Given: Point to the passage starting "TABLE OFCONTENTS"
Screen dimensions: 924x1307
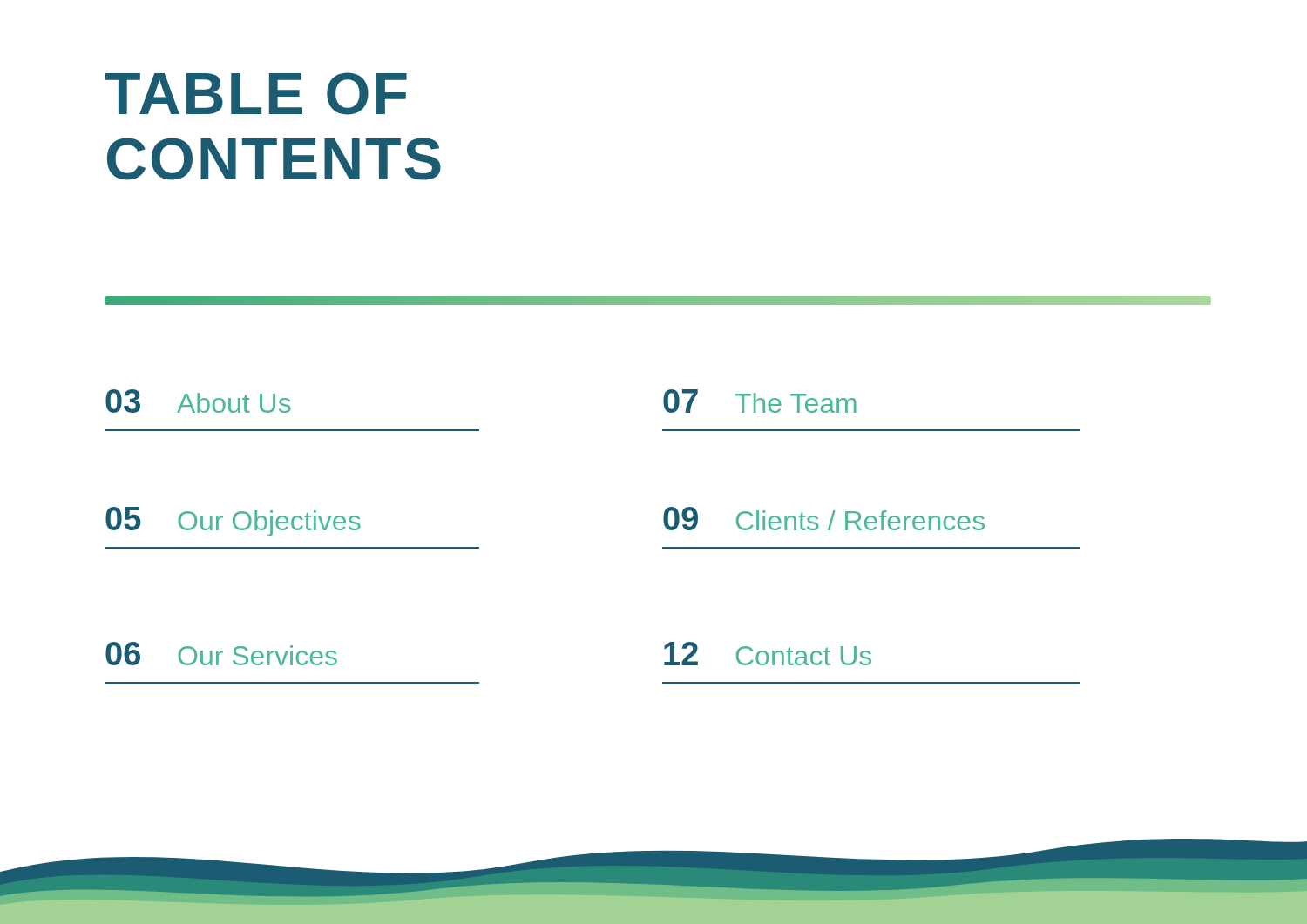Looking at the screenshot, I should (x=274, y=126).
